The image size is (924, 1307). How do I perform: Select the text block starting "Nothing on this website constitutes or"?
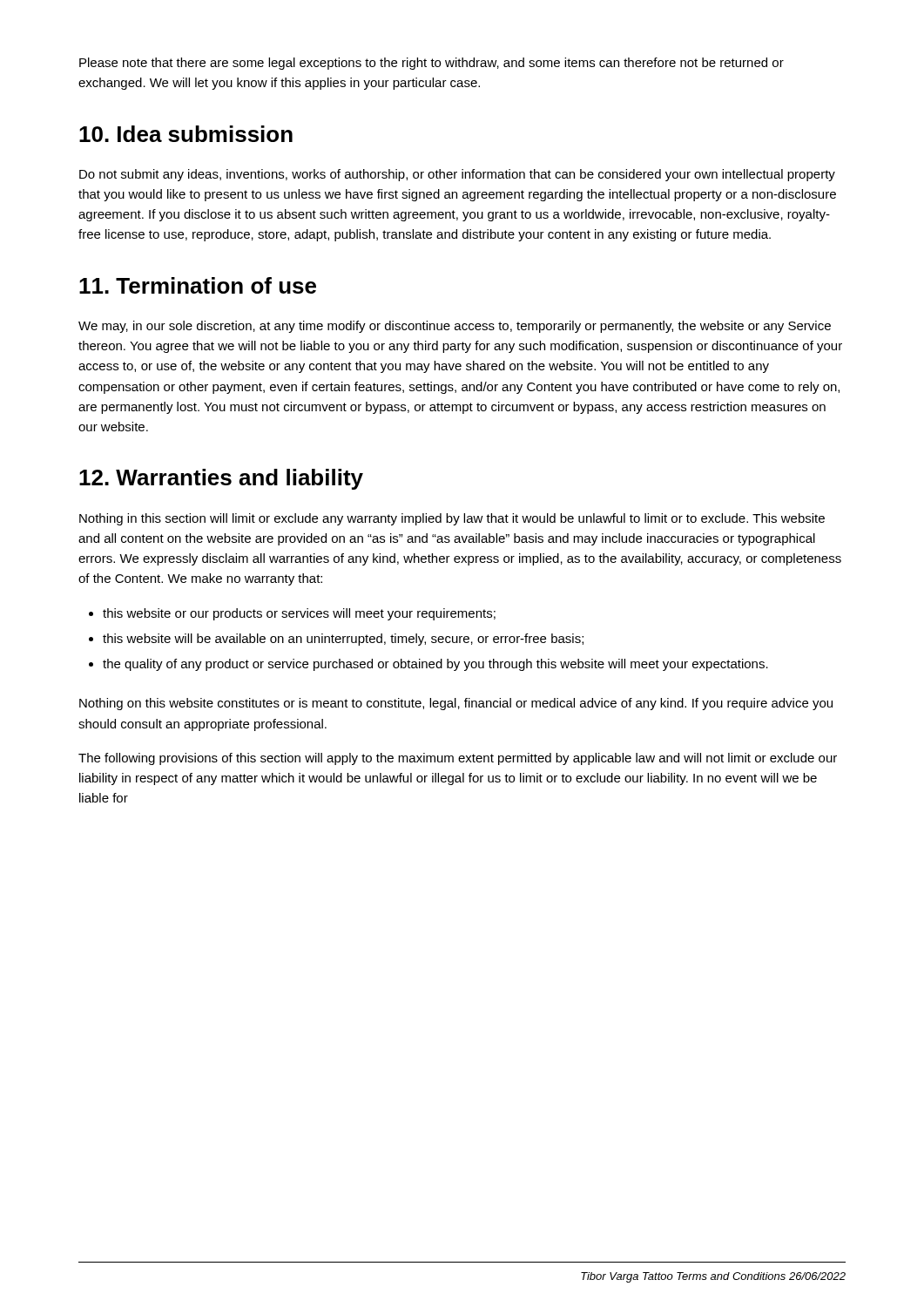(456, 713)
